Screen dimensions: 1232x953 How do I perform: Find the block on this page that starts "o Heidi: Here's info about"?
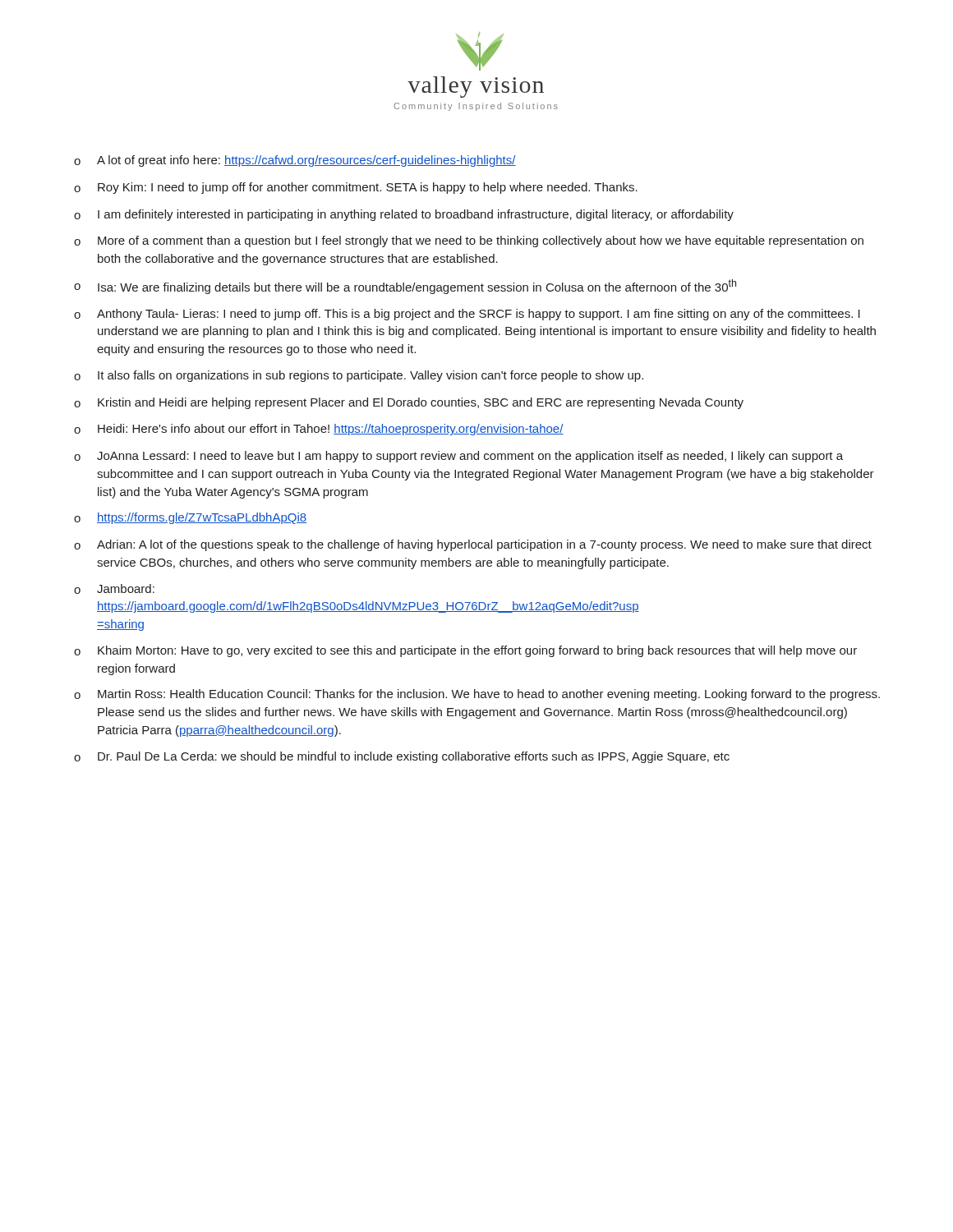[x=481, y=429]
